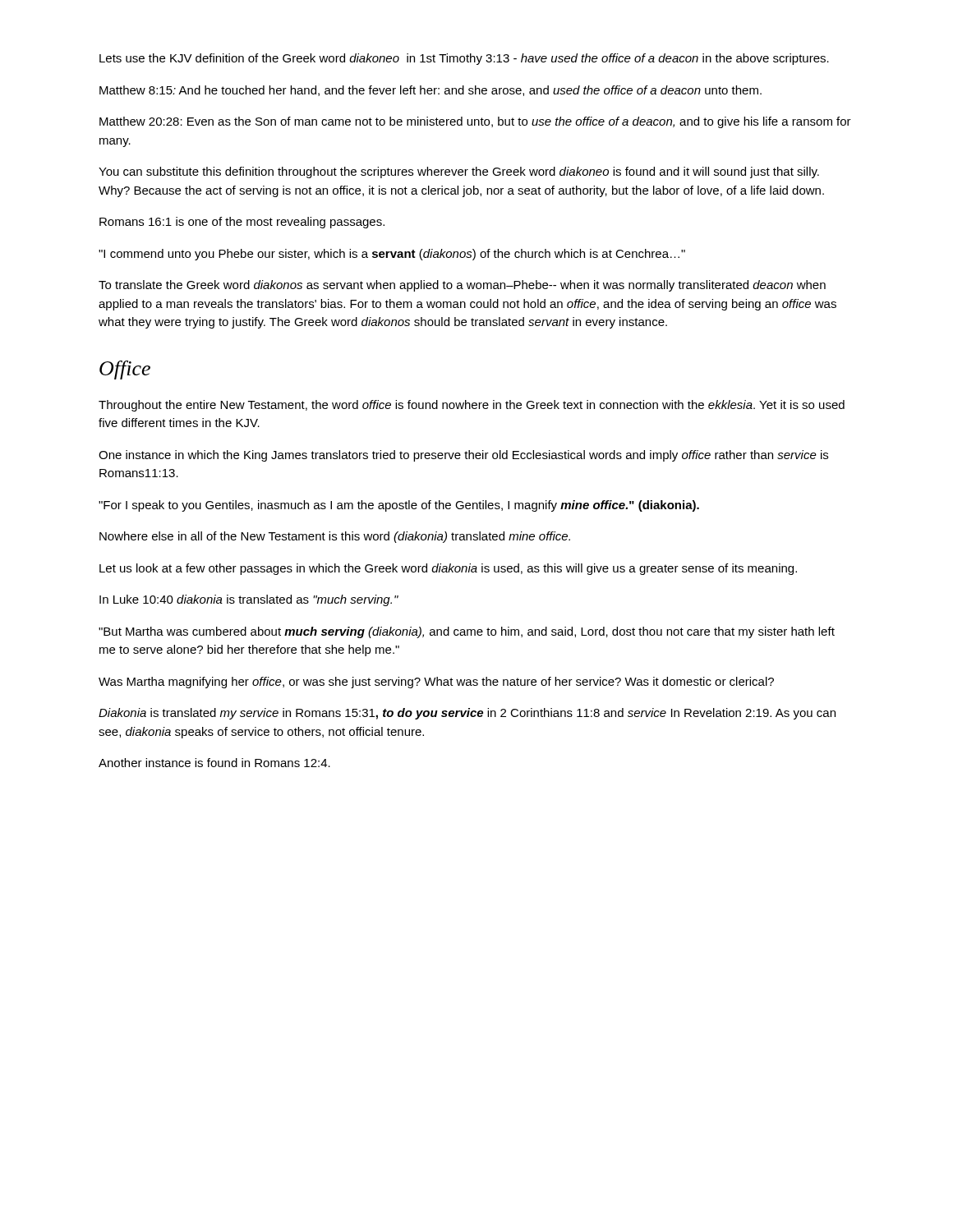Locate the text block starting "Matthew 8:15: And he touched her hand,"
This screenshot has height=1232, width=953.
tap(431, 90)
